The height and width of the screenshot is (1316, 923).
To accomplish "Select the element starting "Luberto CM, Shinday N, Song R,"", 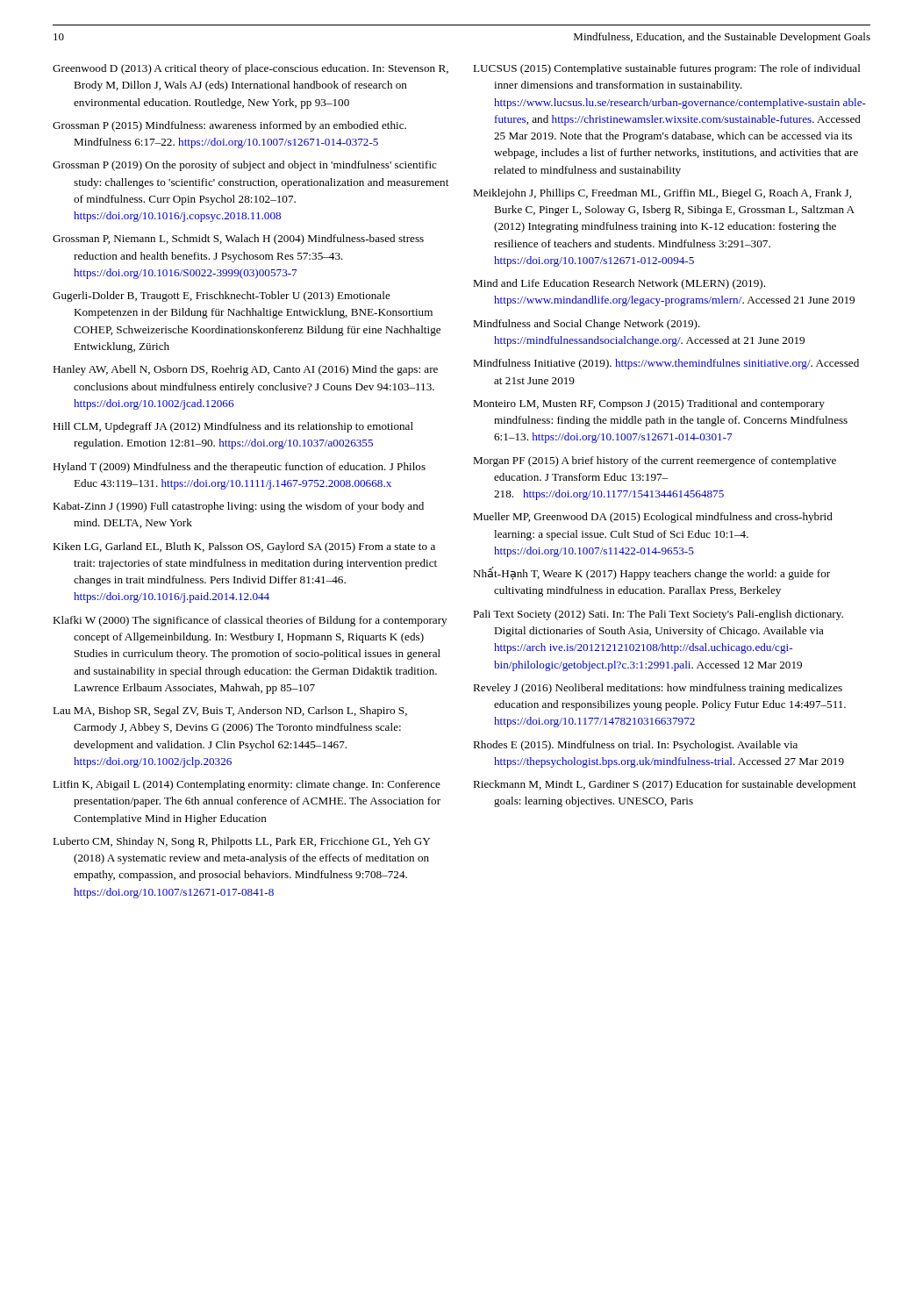I will tap(241, 866).
